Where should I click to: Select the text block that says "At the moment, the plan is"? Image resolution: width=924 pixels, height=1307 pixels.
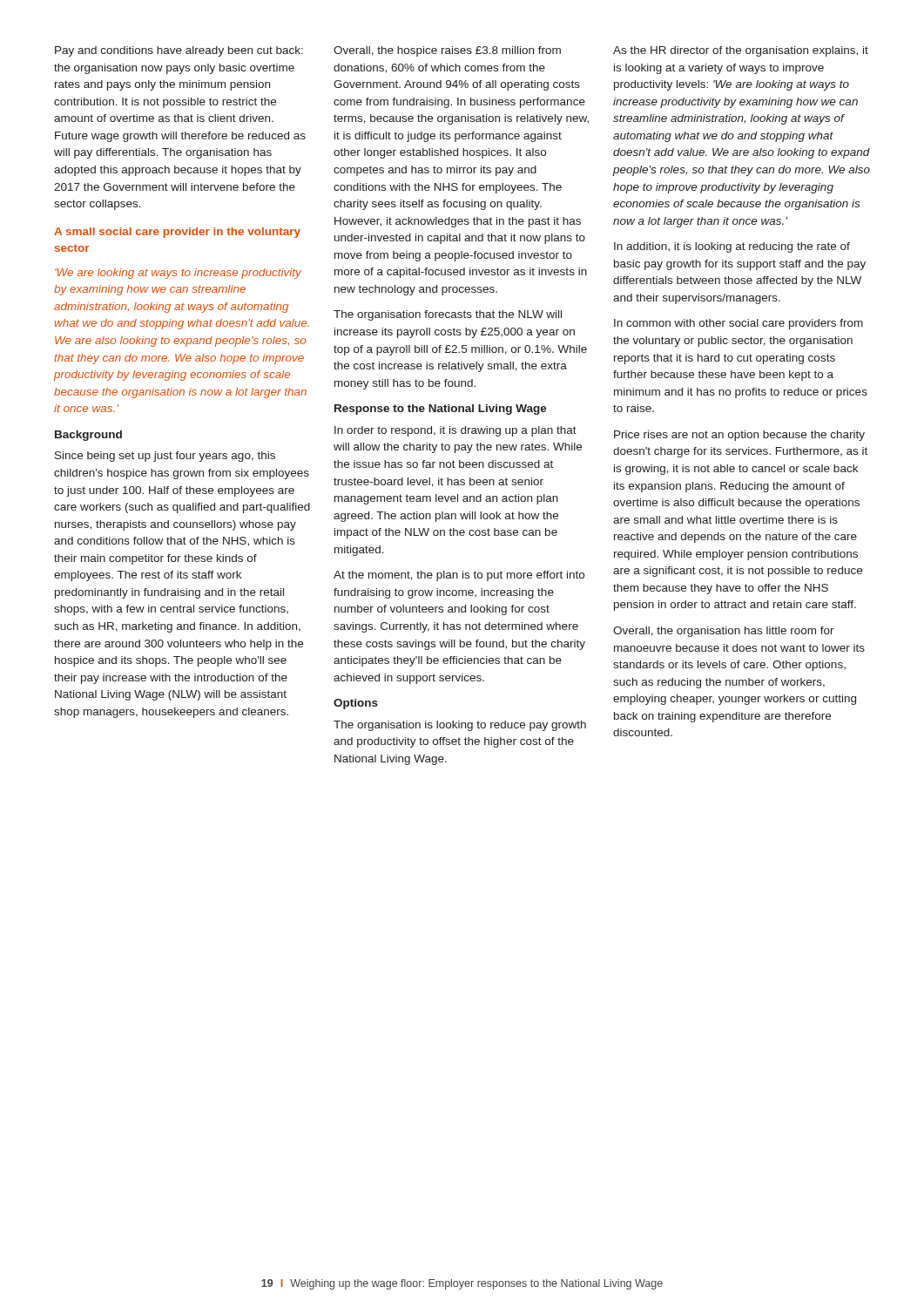point(462,626)
